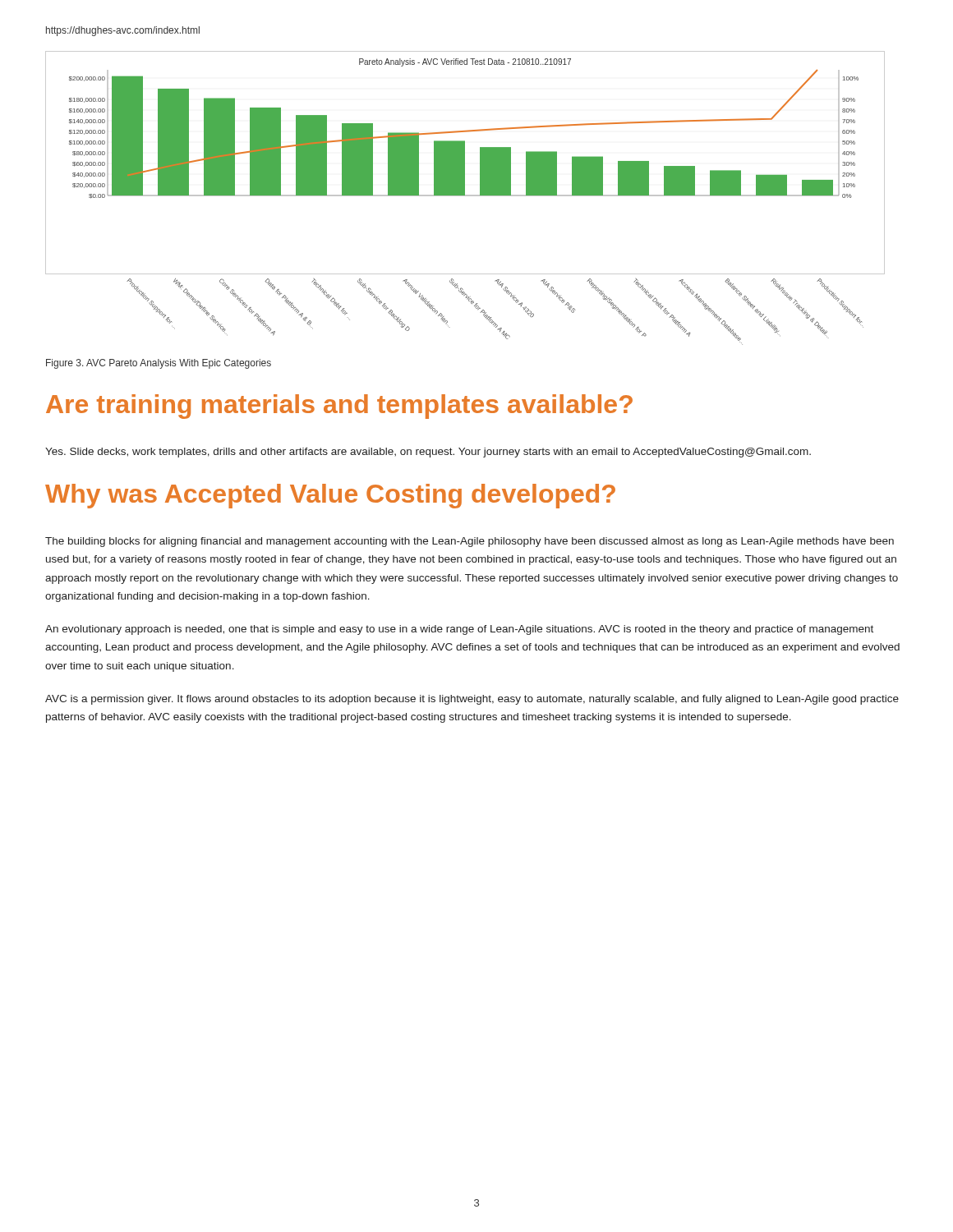The height and width of the screenshot is (1232, 953).
Task: Select the element starting "Are training materials and templates available?"
Action: [340, 404]
